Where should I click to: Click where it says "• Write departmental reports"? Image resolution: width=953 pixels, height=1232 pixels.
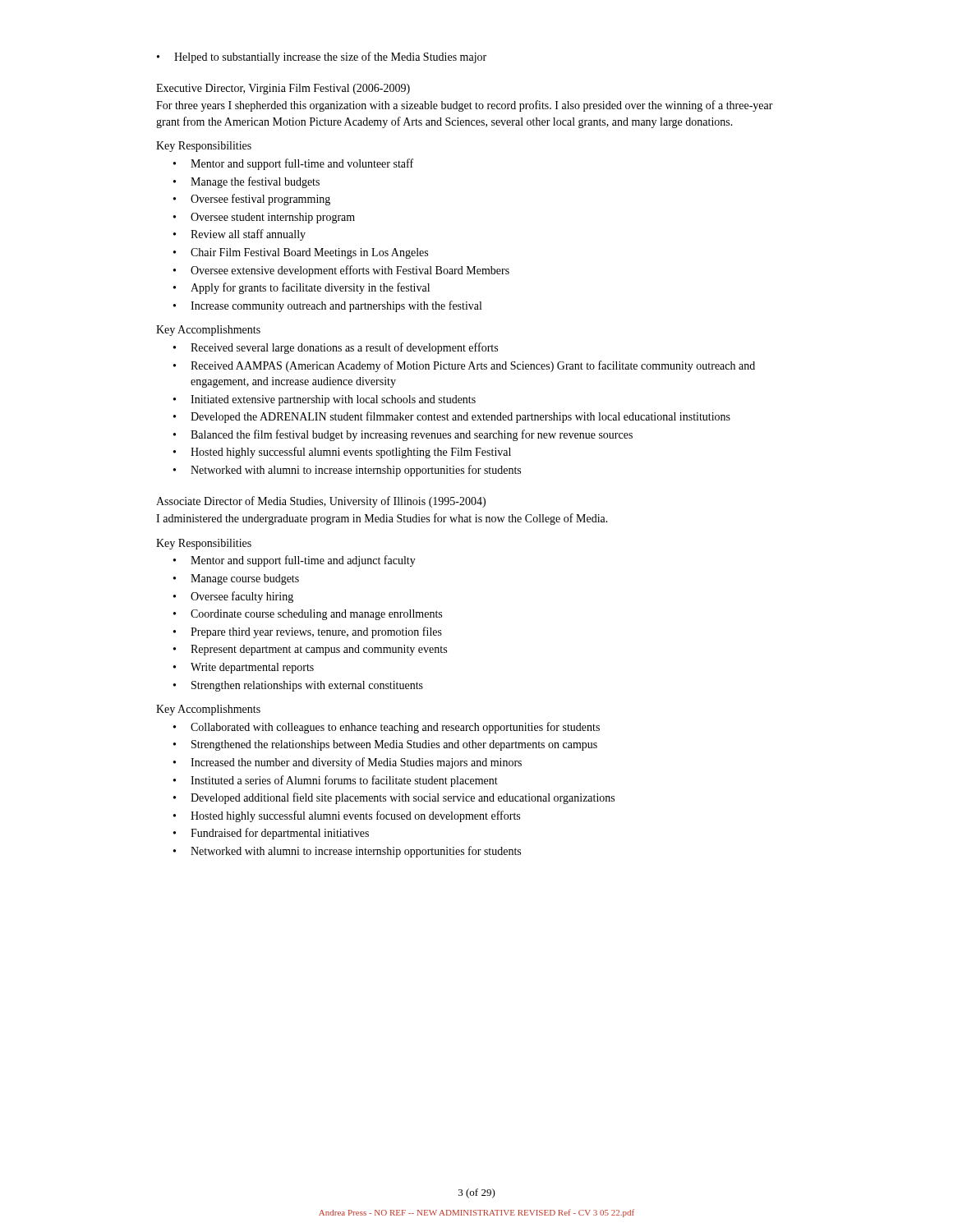click(244, 668)
